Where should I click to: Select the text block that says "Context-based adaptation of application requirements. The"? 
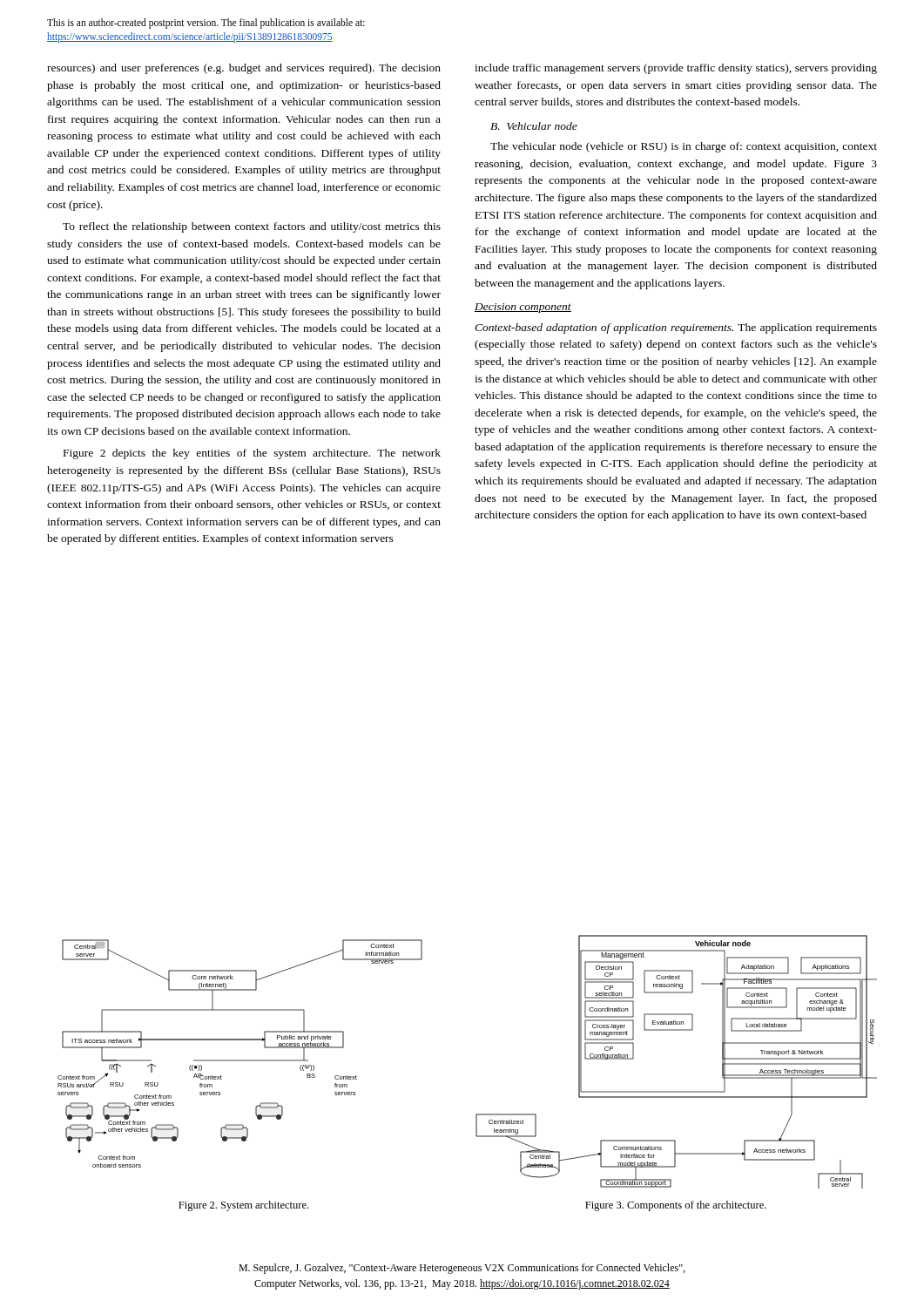pos(676,421)
